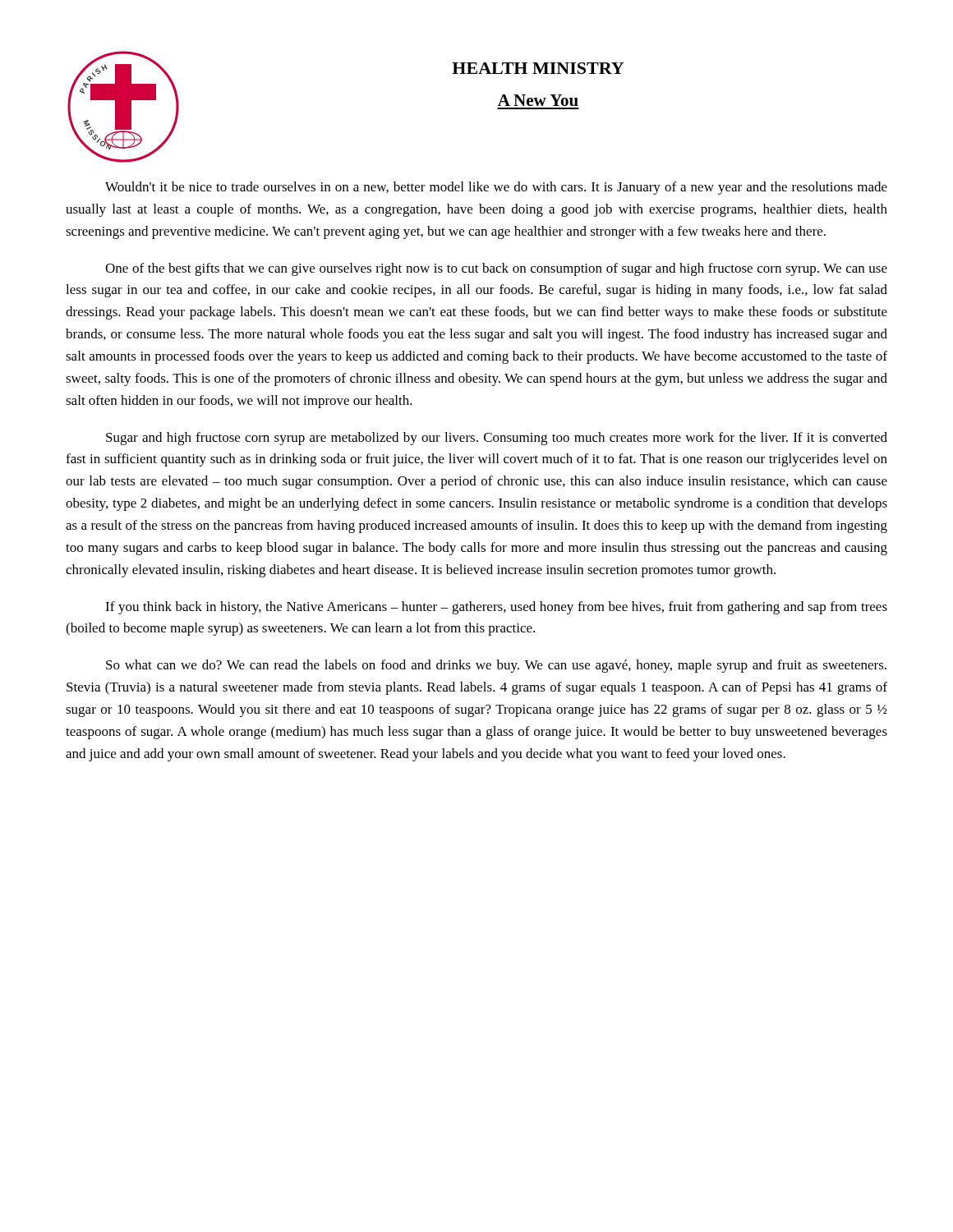953x1232 pixels.
Task: Find the text block that reads "So what can we do?"
Action: tap(476, 709)
